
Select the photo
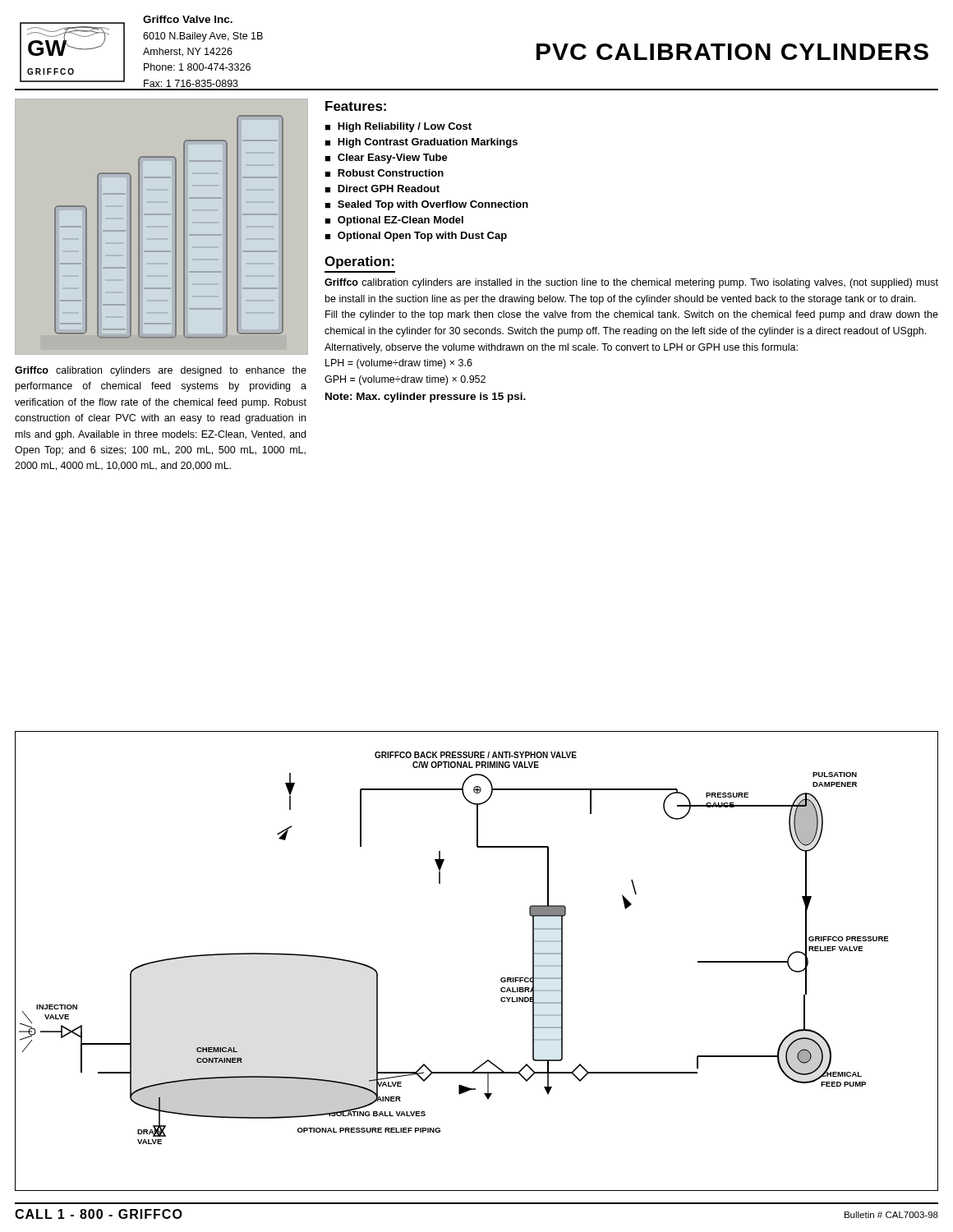[x=161, y=227]
